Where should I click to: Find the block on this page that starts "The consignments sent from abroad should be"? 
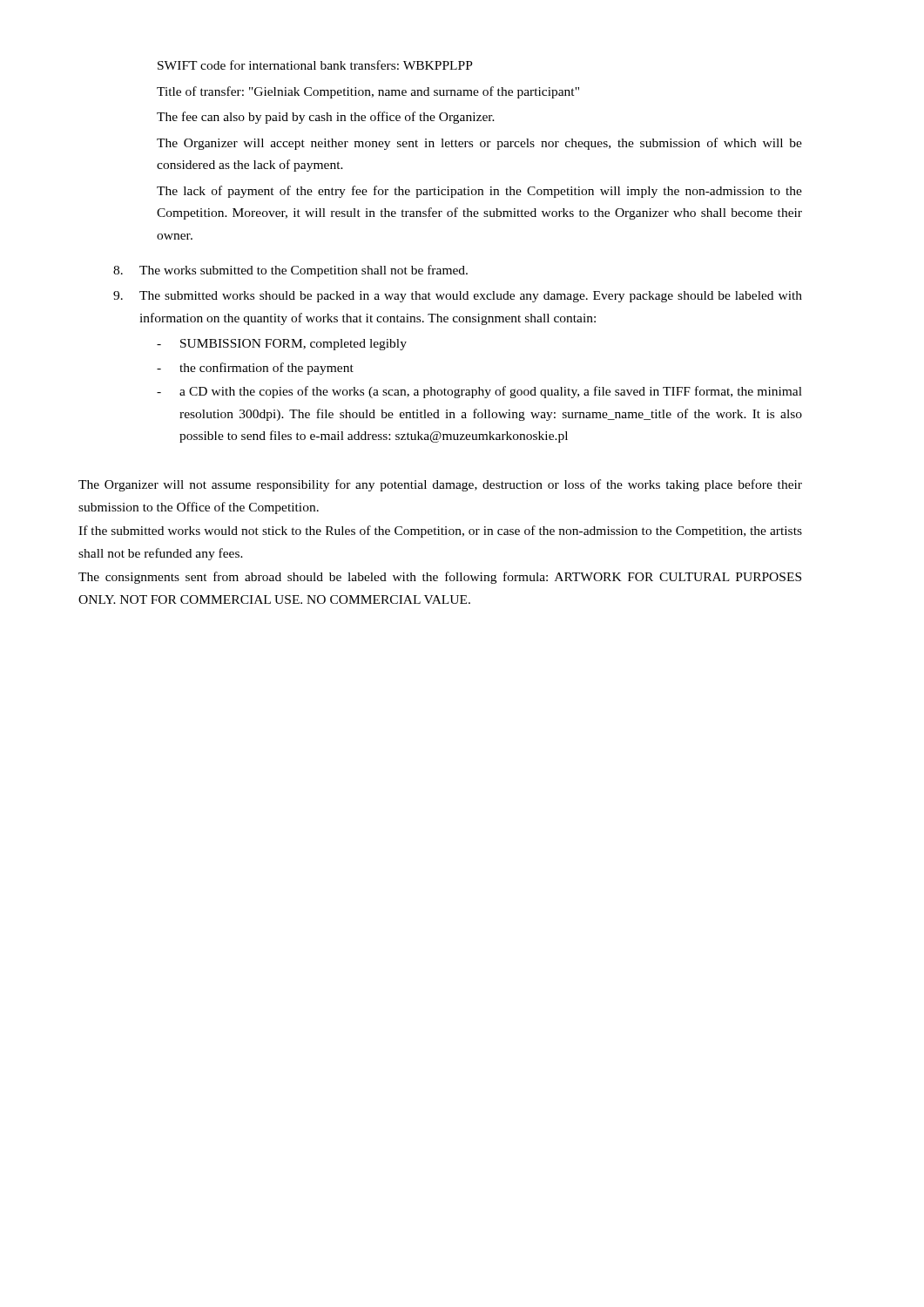click(x=440, y=588)
